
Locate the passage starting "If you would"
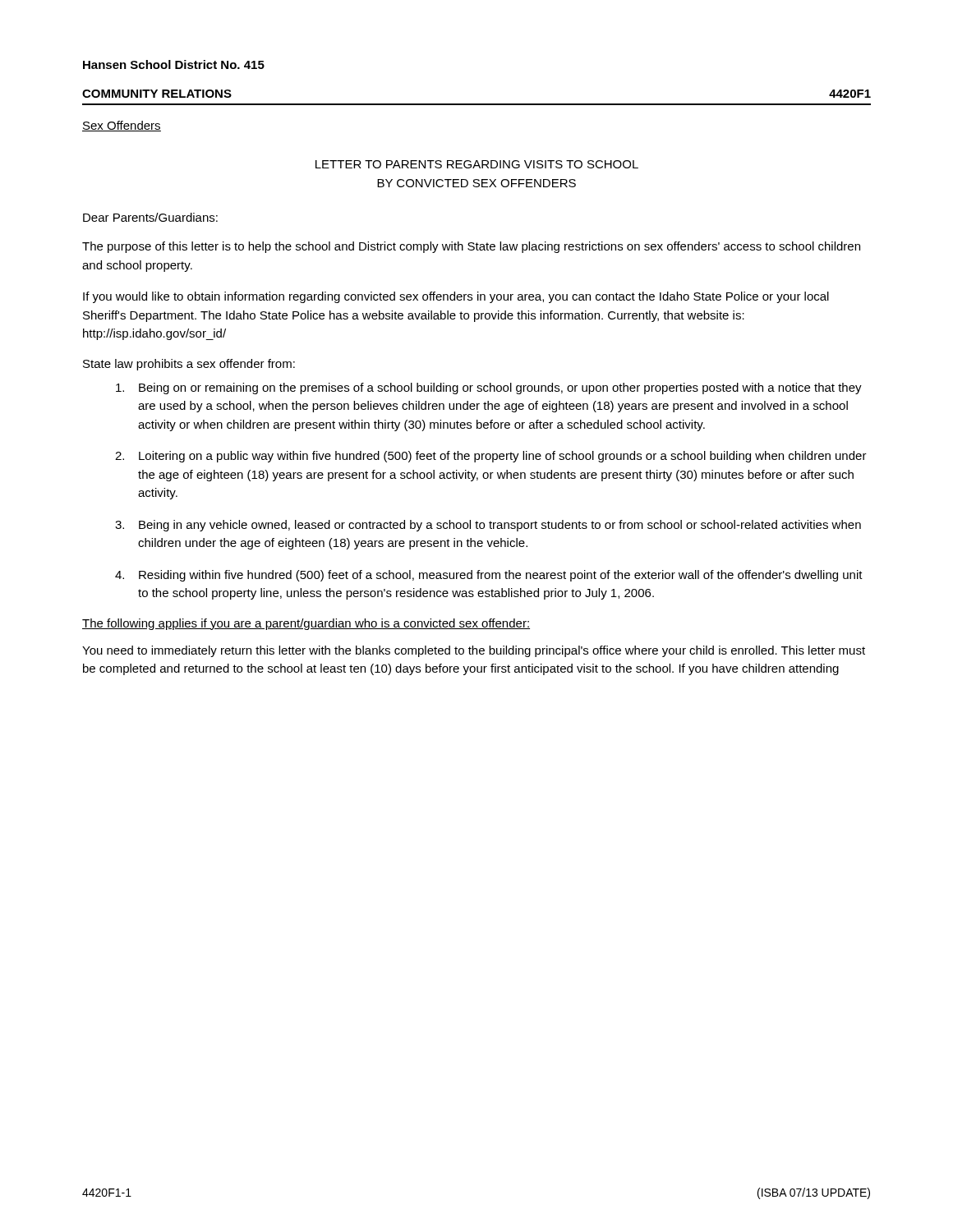click(x=456, y=315)
